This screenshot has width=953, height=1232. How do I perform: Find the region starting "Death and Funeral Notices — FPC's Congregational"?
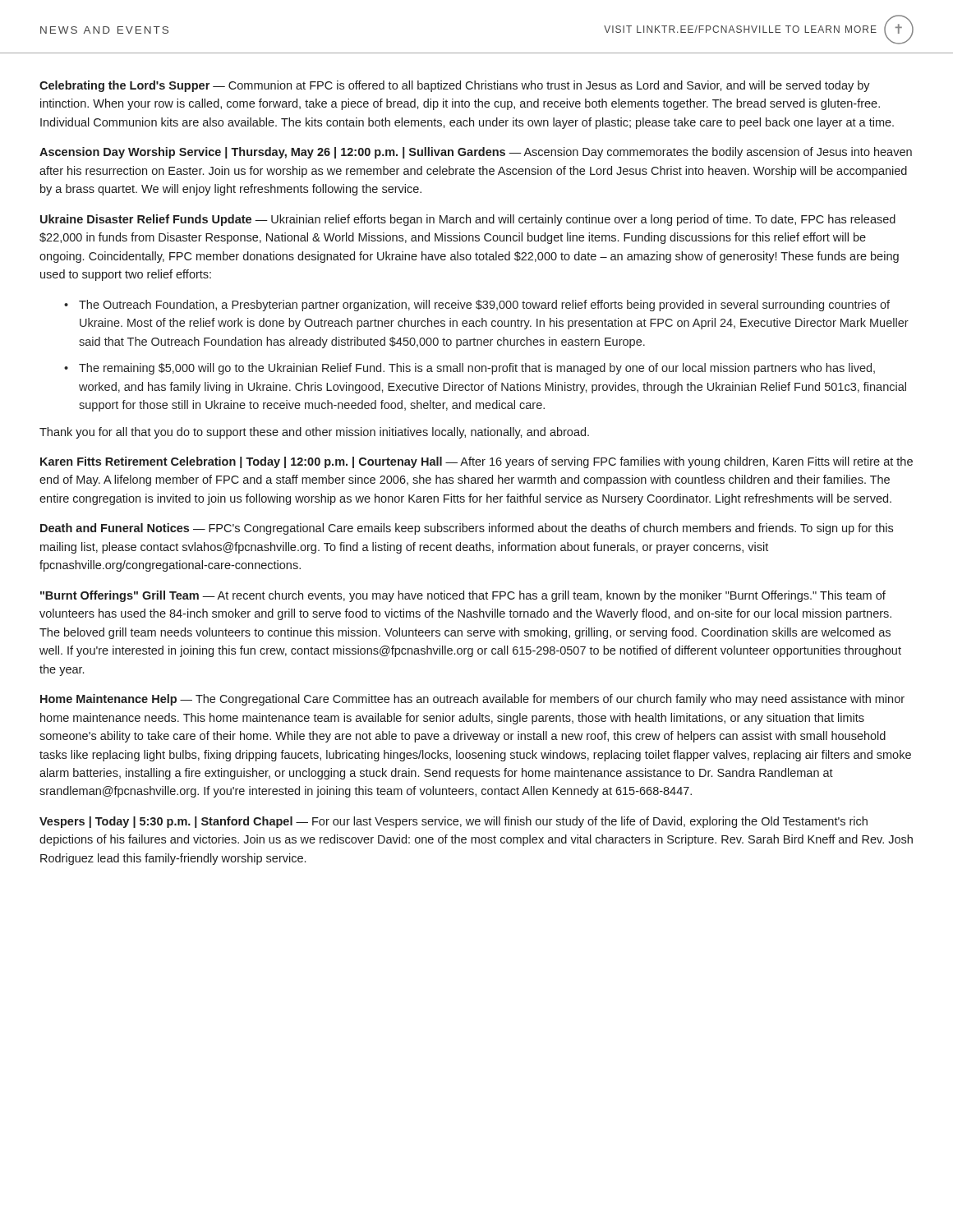click(467, 547)
